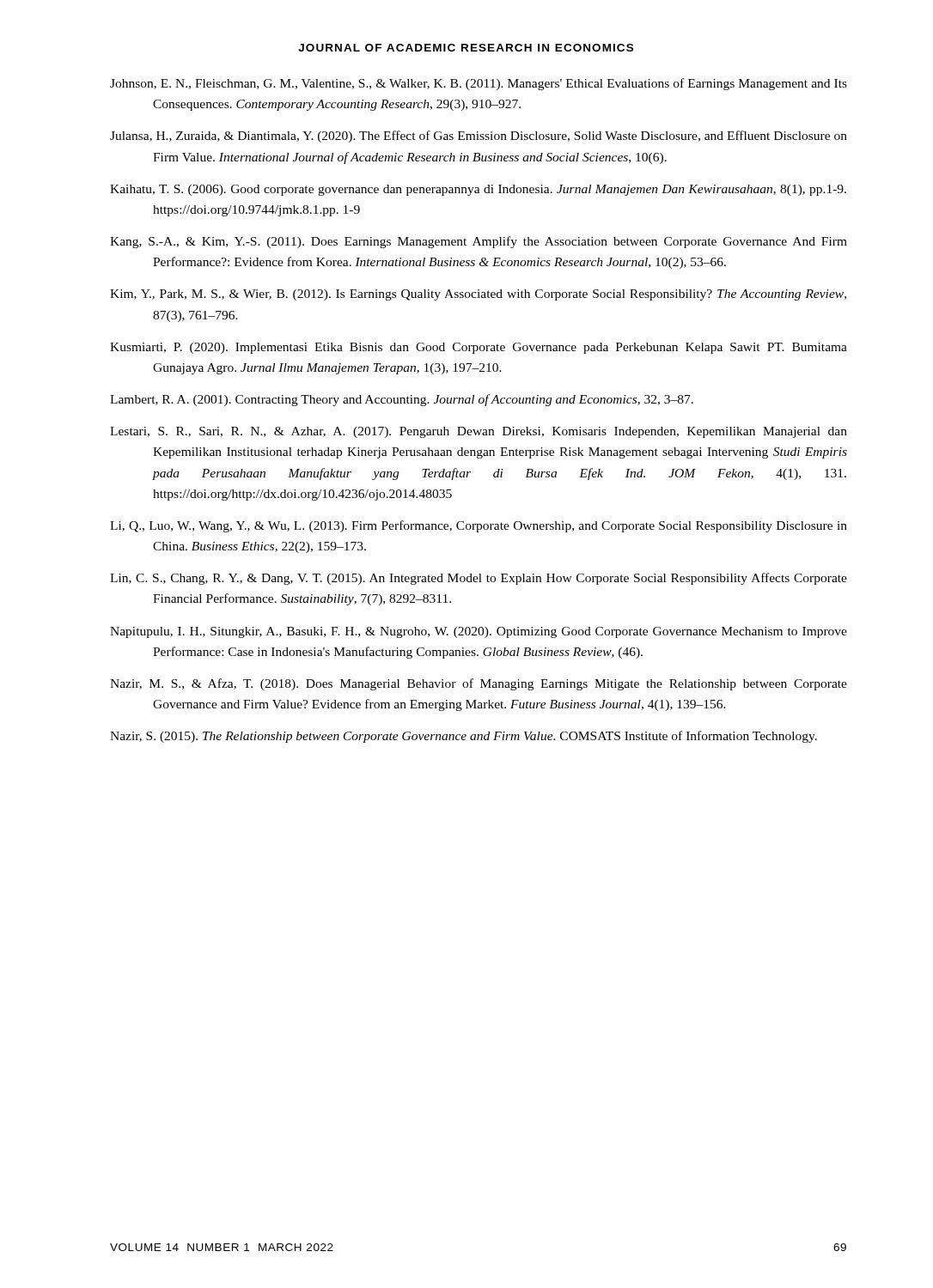Where is the passage that starts "Kusmiarti, P. (2020). Implementasi Etika Bisnis"?
Image resolution: width=933 pixels, height=1288 pixels.
[x=479, y=357]
